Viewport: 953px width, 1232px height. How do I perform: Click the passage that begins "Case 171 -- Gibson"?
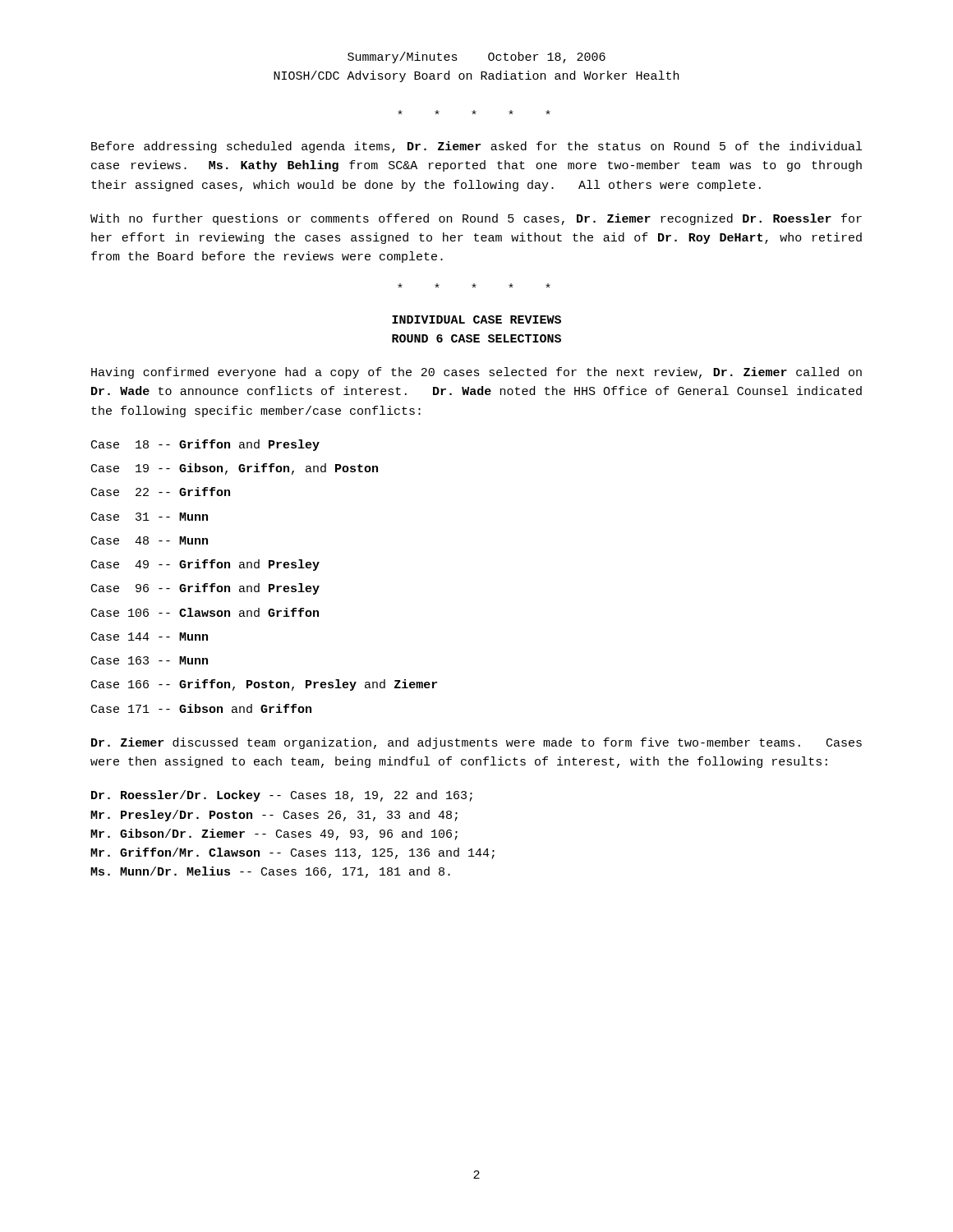201,710
